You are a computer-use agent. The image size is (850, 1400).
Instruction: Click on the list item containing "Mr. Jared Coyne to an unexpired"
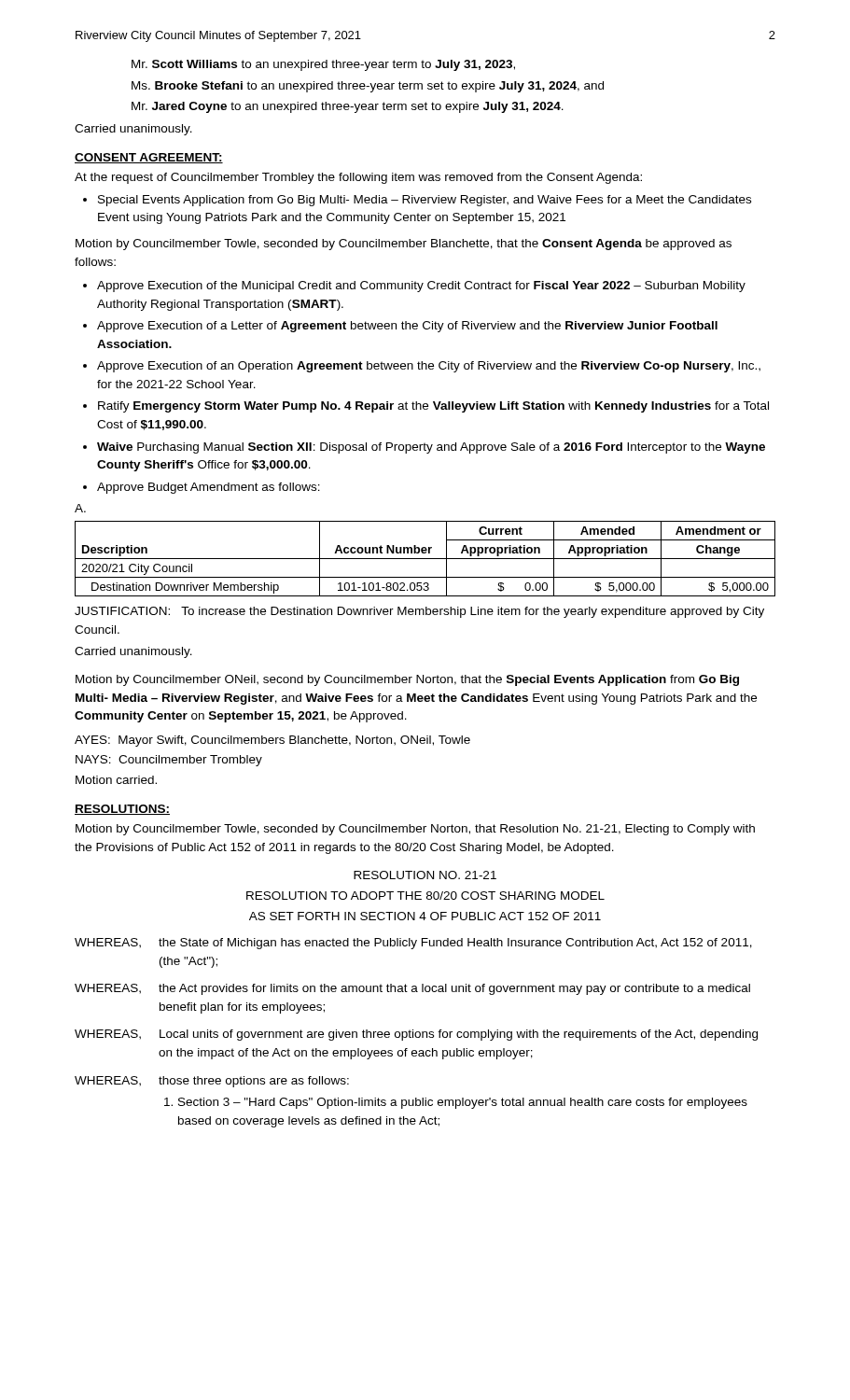347,106
